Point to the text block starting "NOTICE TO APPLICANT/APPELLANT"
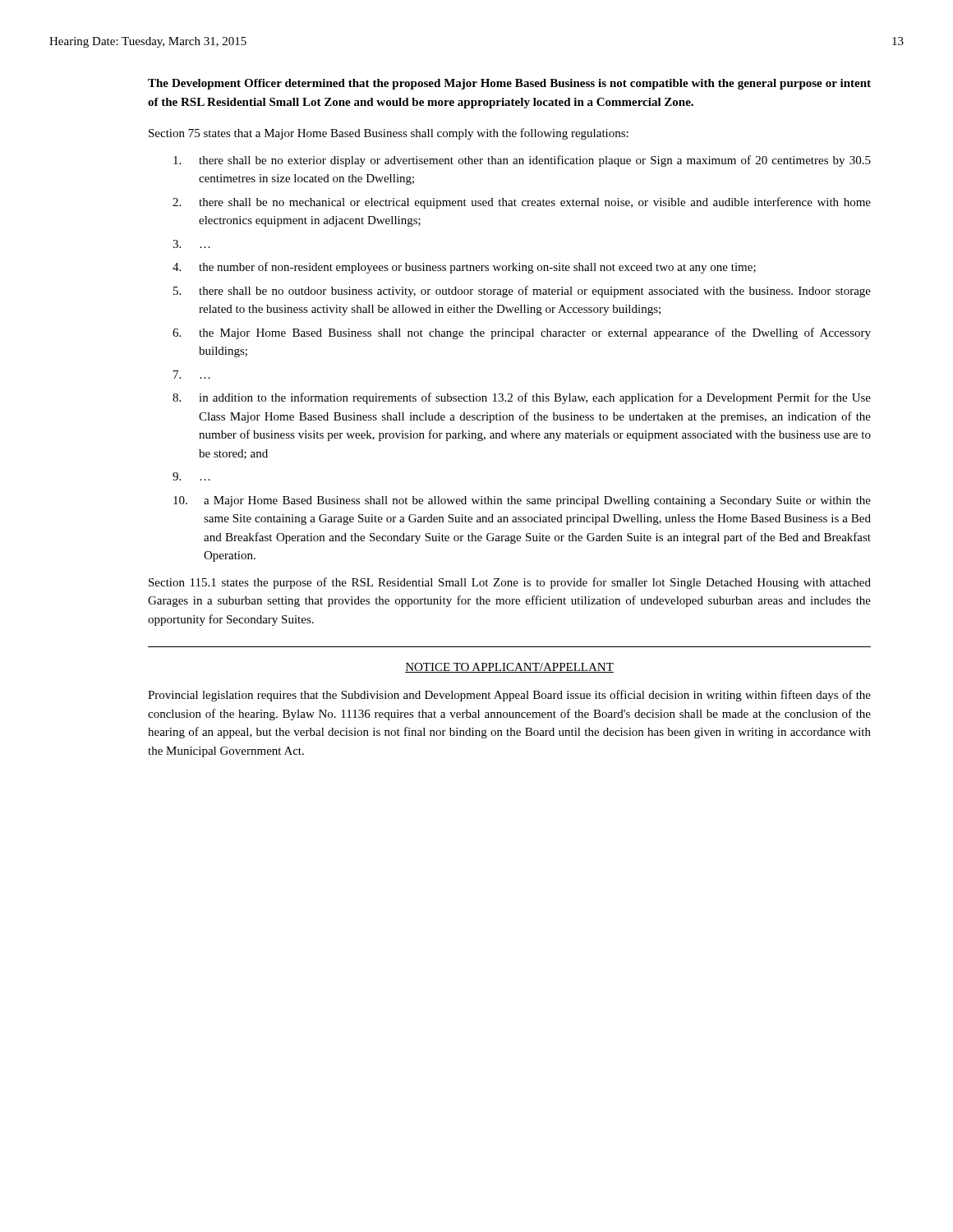Screen dimensions: 1232x953 tap(509, 667)
